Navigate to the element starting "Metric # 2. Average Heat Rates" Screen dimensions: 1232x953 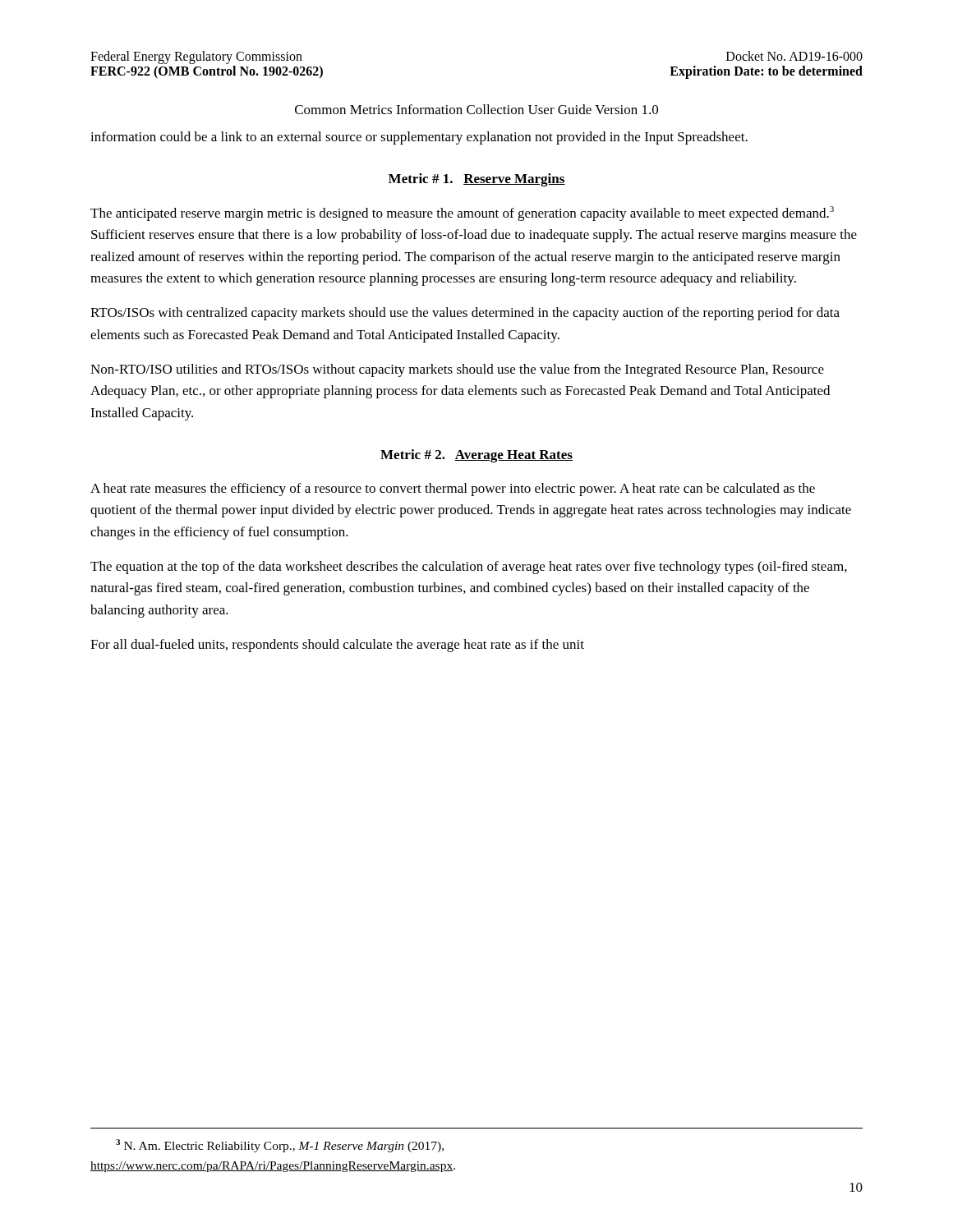tap(476, 455)
